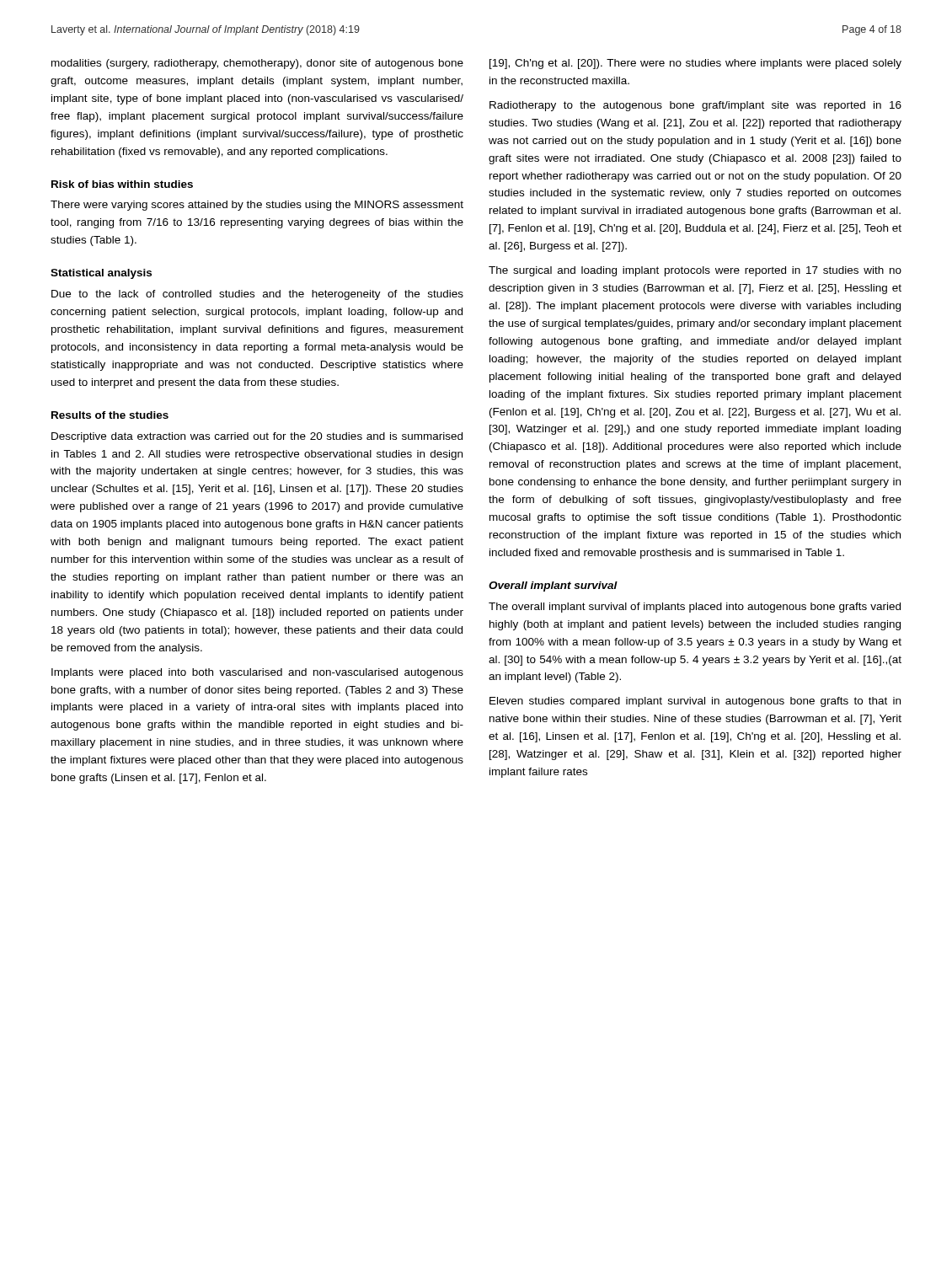This screenshot has width=952, height=1264.
Task: Point to the text block starting "Results of the studies"
Action: point(110,415)
